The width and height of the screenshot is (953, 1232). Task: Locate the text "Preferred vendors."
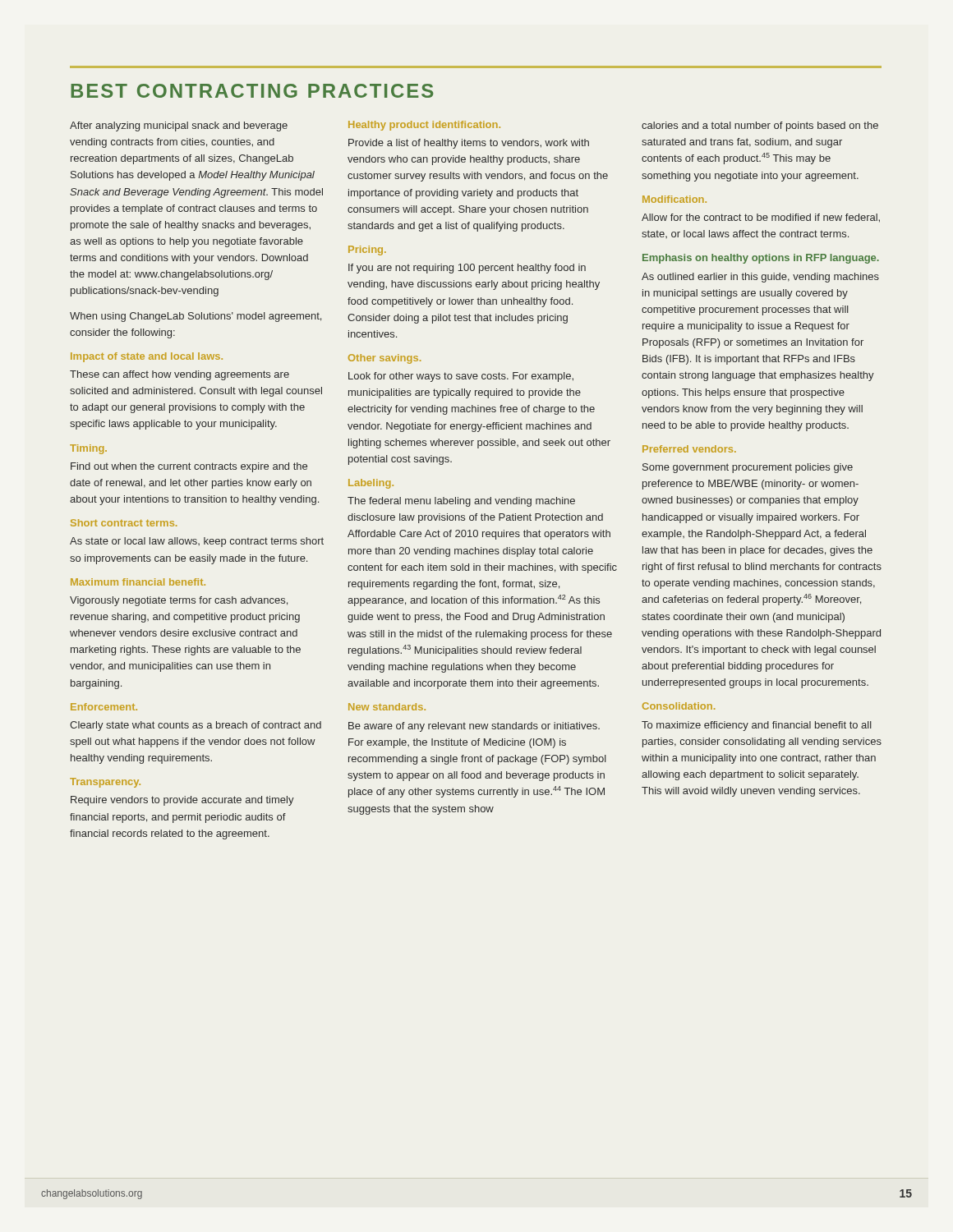pos(689,449)
